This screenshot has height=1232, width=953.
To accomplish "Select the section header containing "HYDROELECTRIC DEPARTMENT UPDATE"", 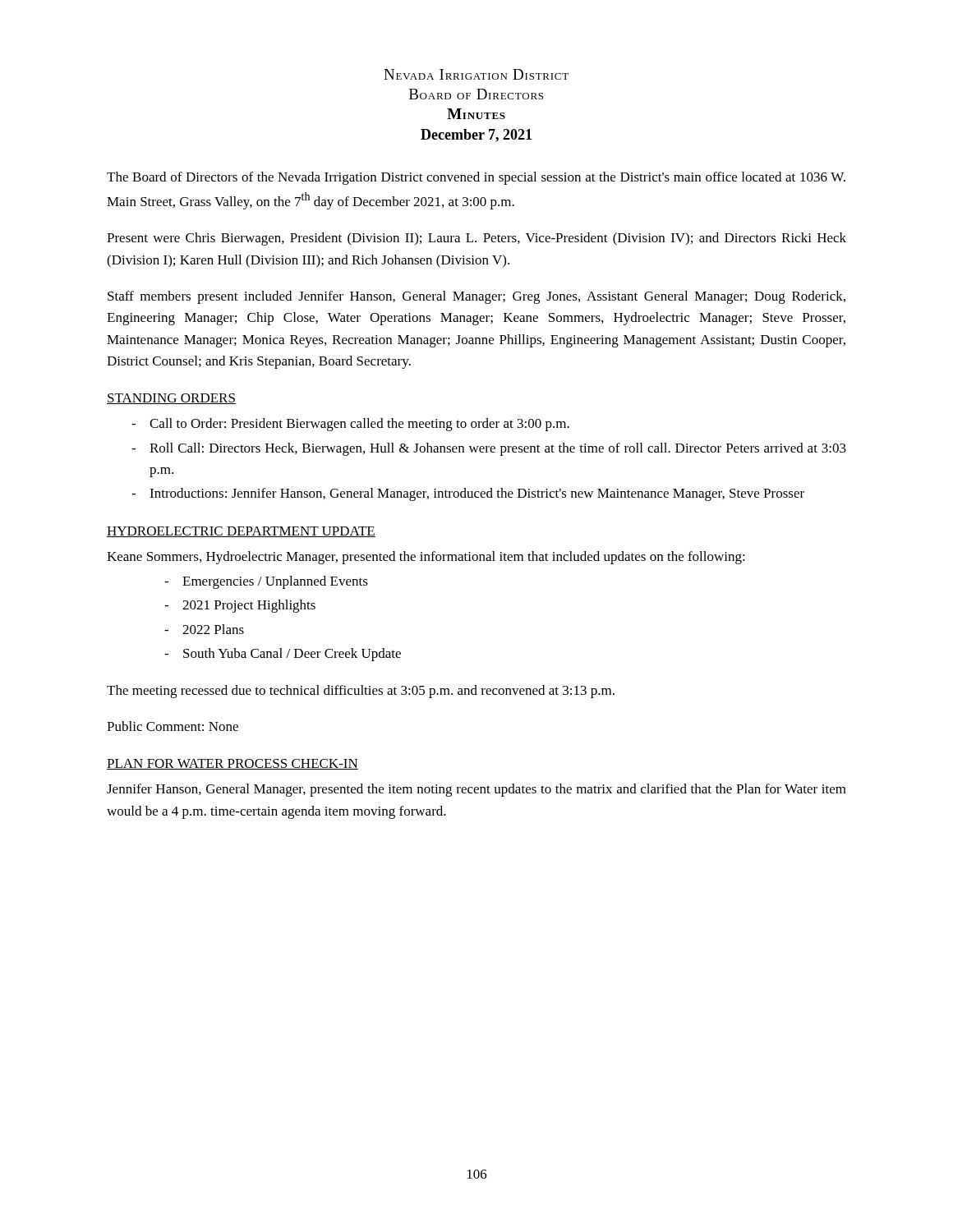I will [241, 531].
